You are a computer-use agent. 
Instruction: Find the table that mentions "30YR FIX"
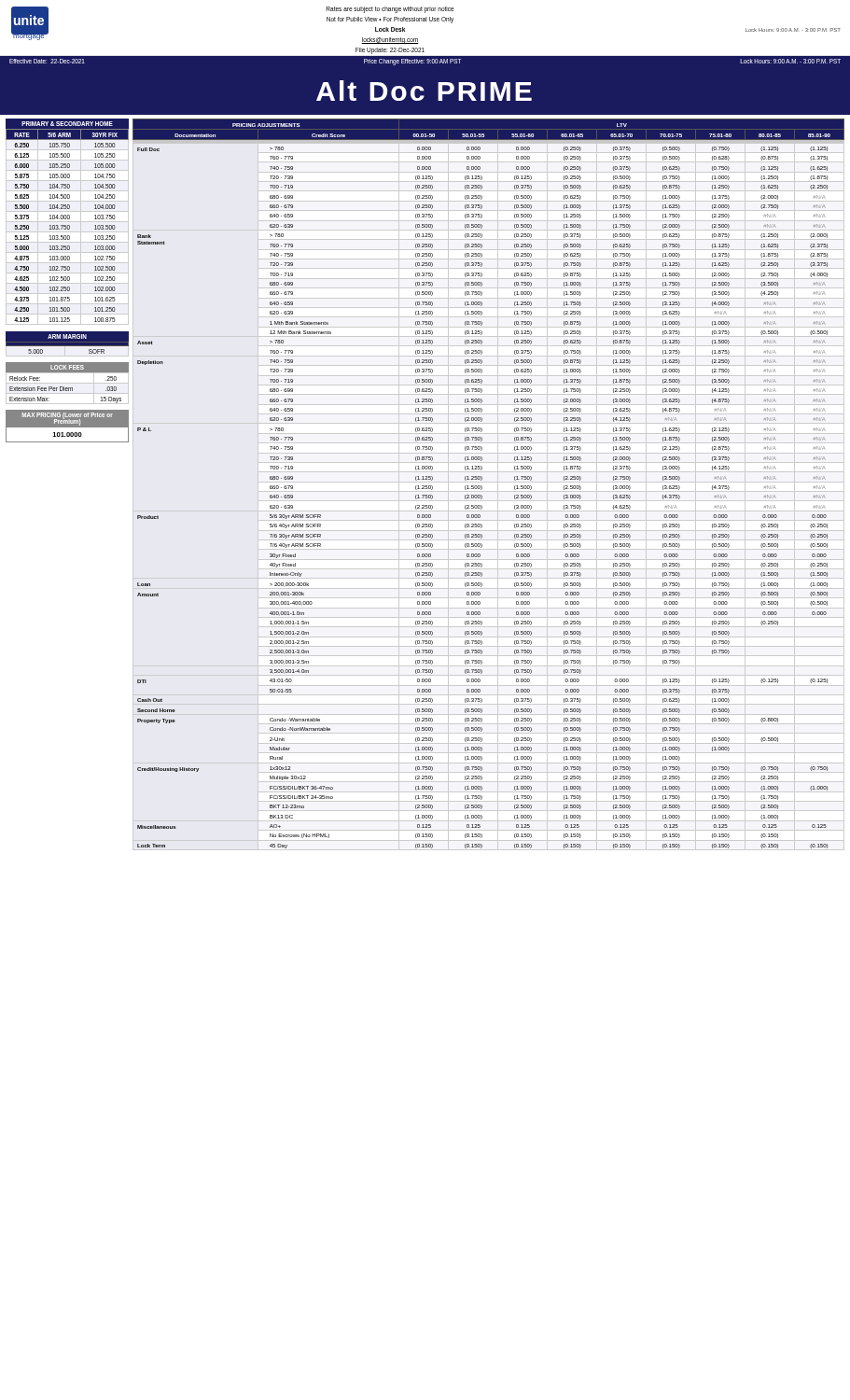67,227
